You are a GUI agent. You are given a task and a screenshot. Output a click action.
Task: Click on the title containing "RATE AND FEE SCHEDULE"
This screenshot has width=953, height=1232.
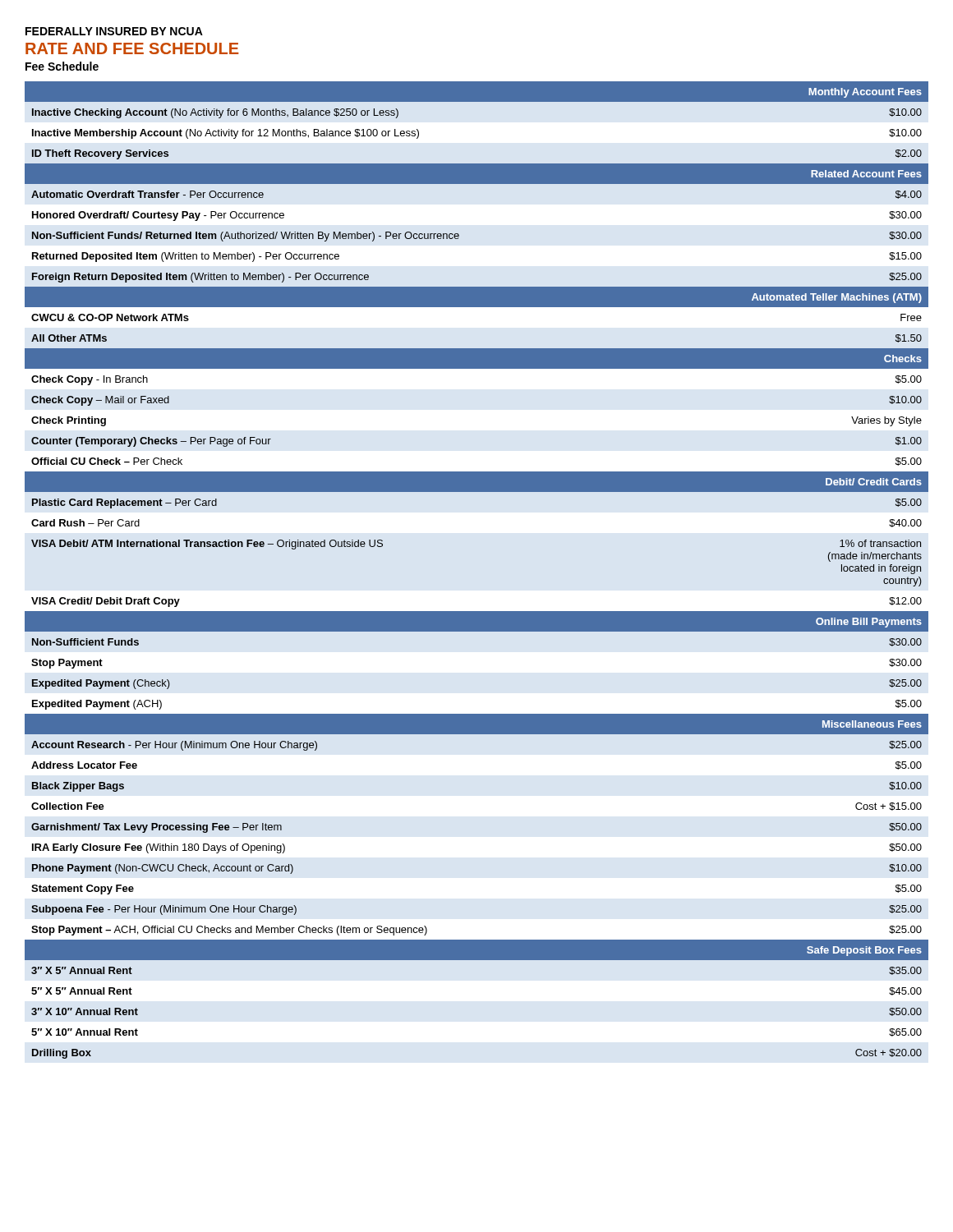pos(132,48)
